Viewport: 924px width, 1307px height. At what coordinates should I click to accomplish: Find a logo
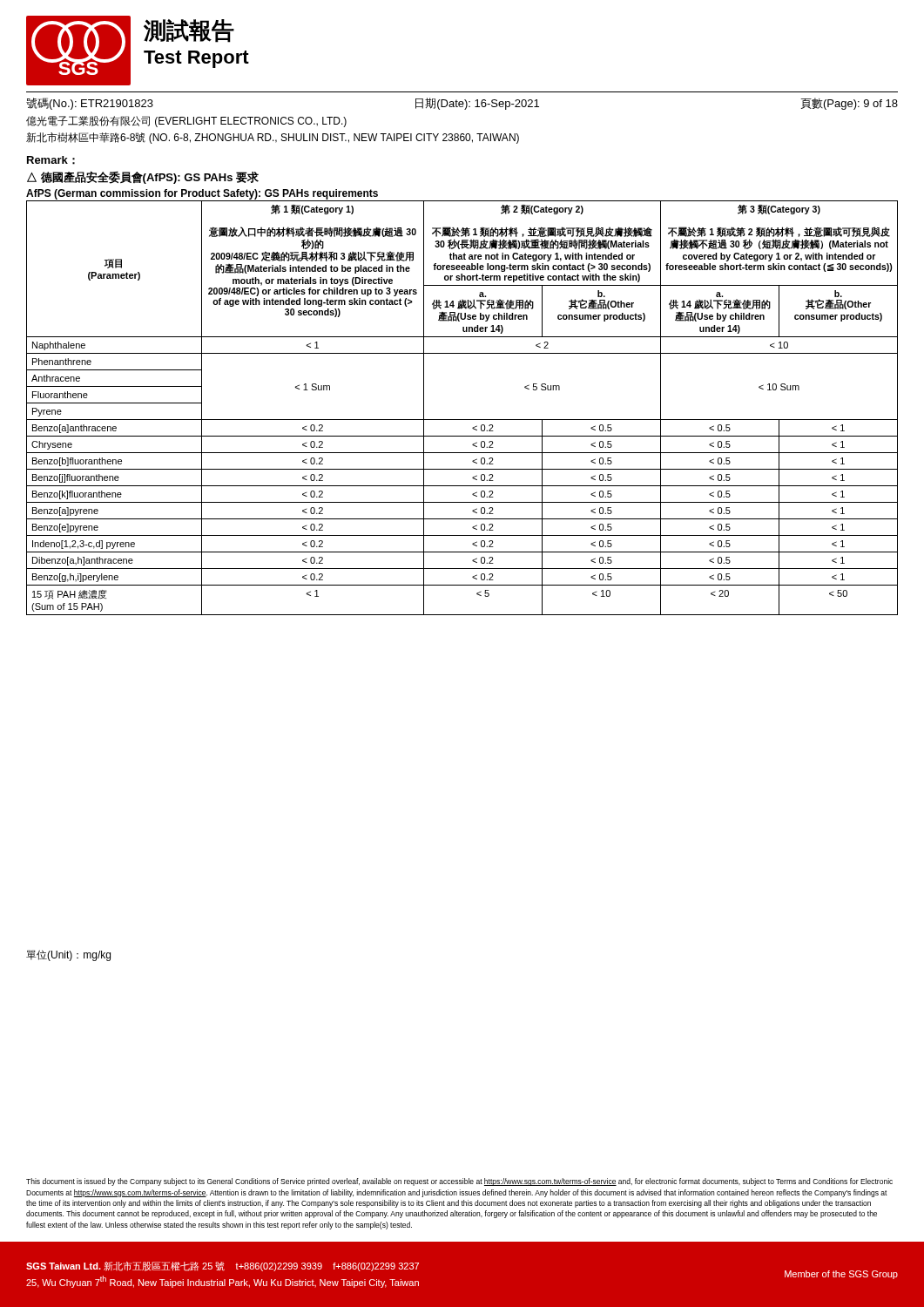click(x=83, y=53)
